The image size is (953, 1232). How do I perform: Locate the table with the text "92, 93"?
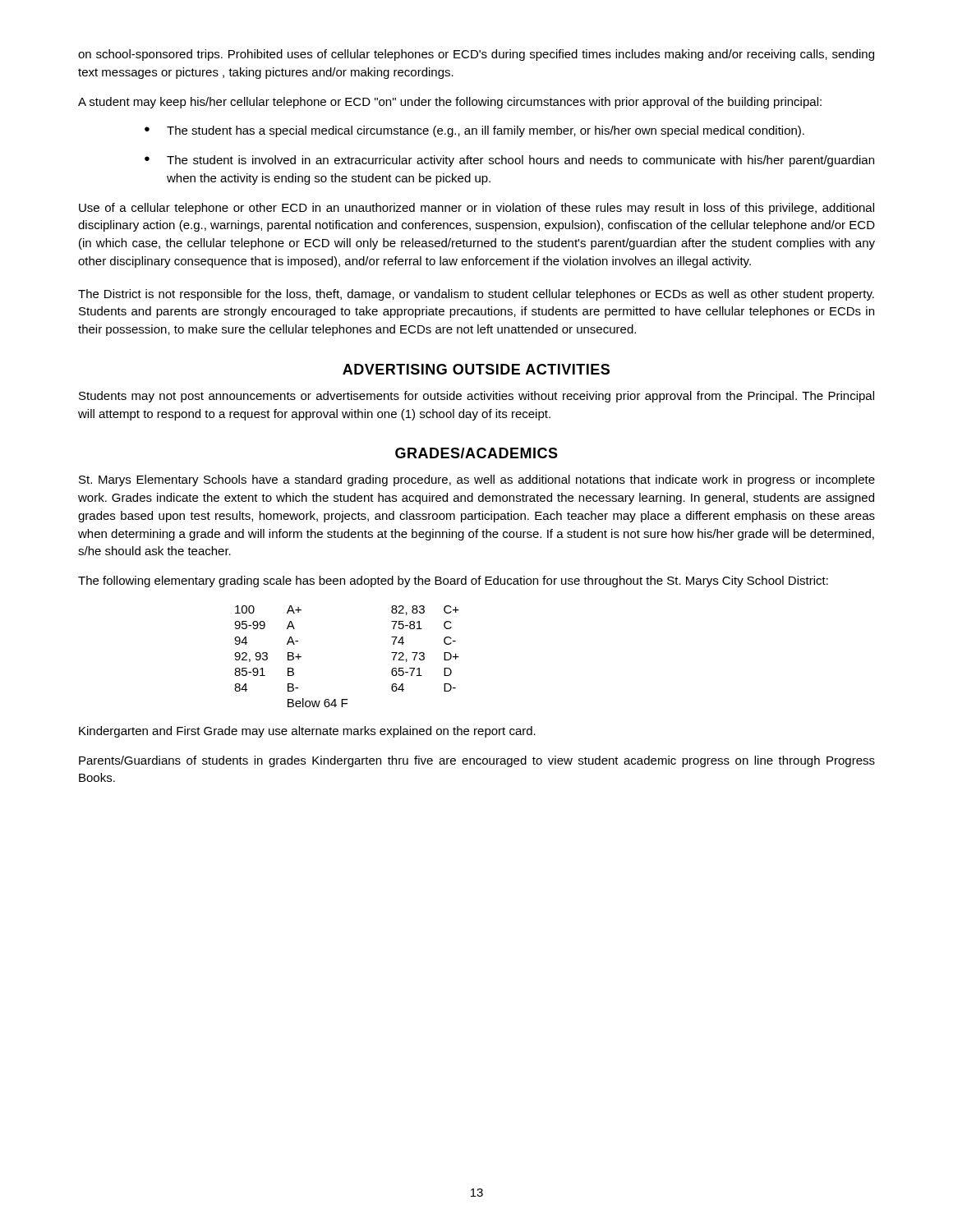pyautogui.click(x=476, y=656)
